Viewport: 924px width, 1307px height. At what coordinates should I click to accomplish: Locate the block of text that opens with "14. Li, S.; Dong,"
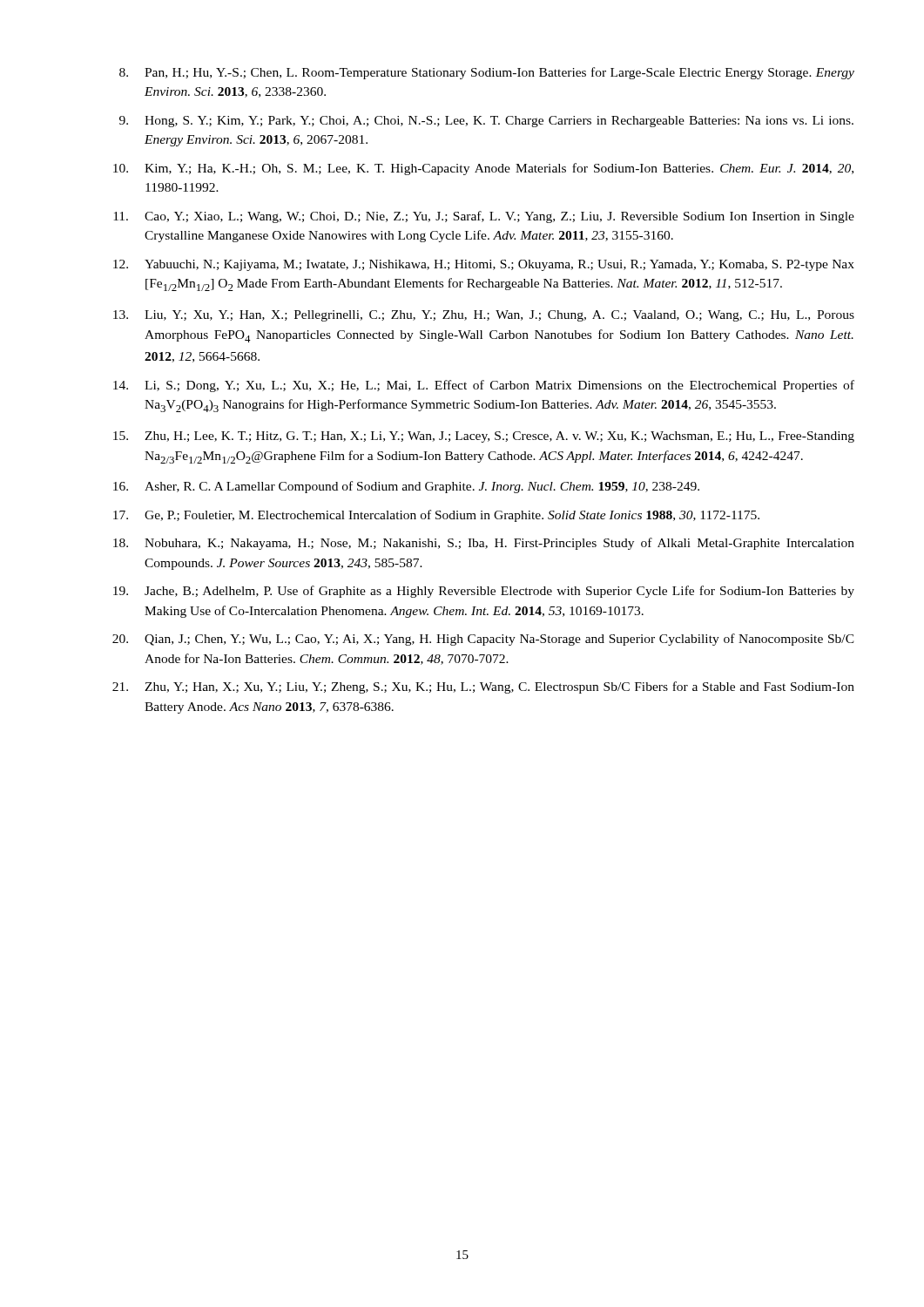(x=471, y=396)
